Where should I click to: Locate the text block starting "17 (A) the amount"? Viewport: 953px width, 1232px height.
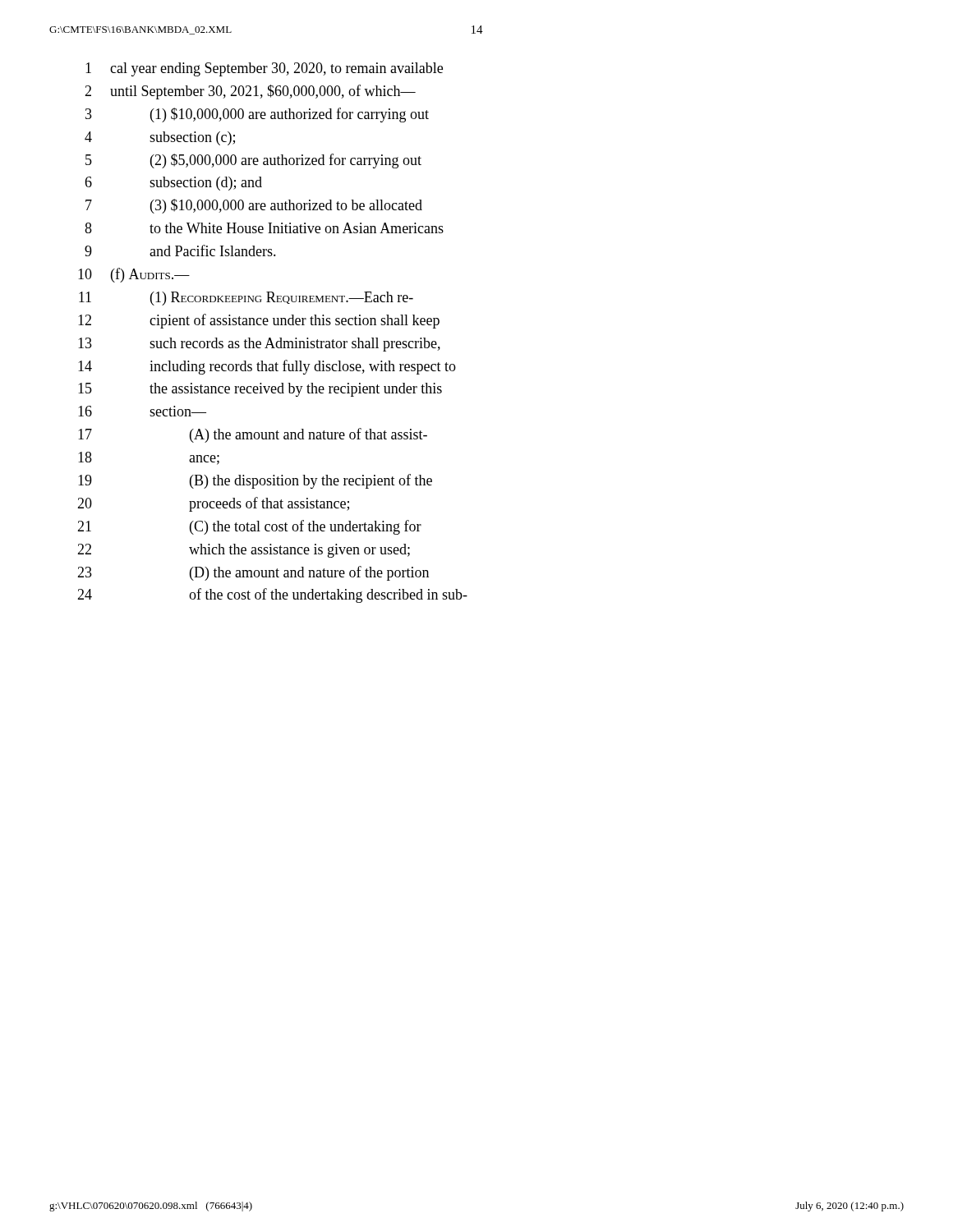coord(253,435)
